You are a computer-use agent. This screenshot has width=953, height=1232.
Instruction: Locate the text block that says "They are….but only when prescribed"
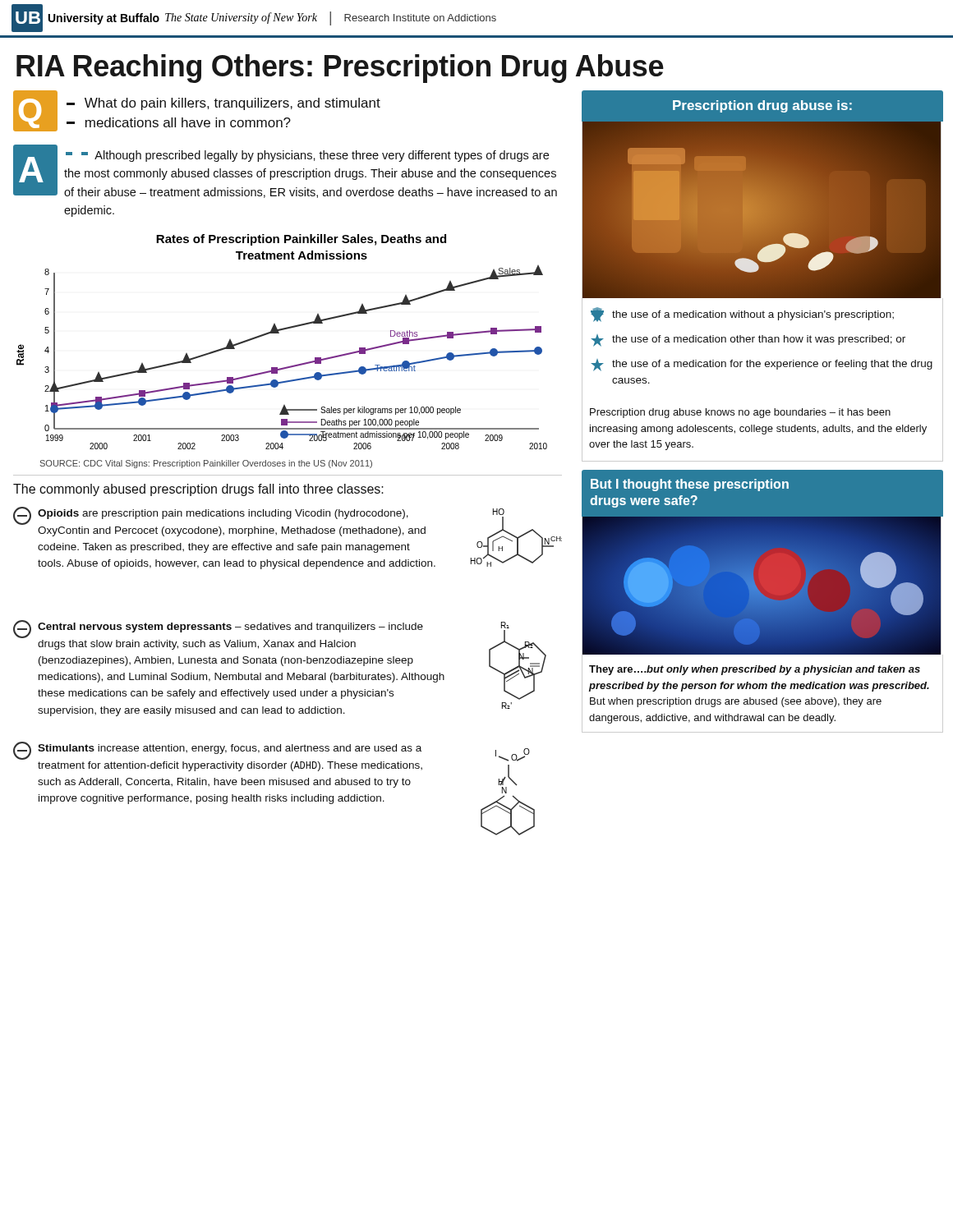759,693
